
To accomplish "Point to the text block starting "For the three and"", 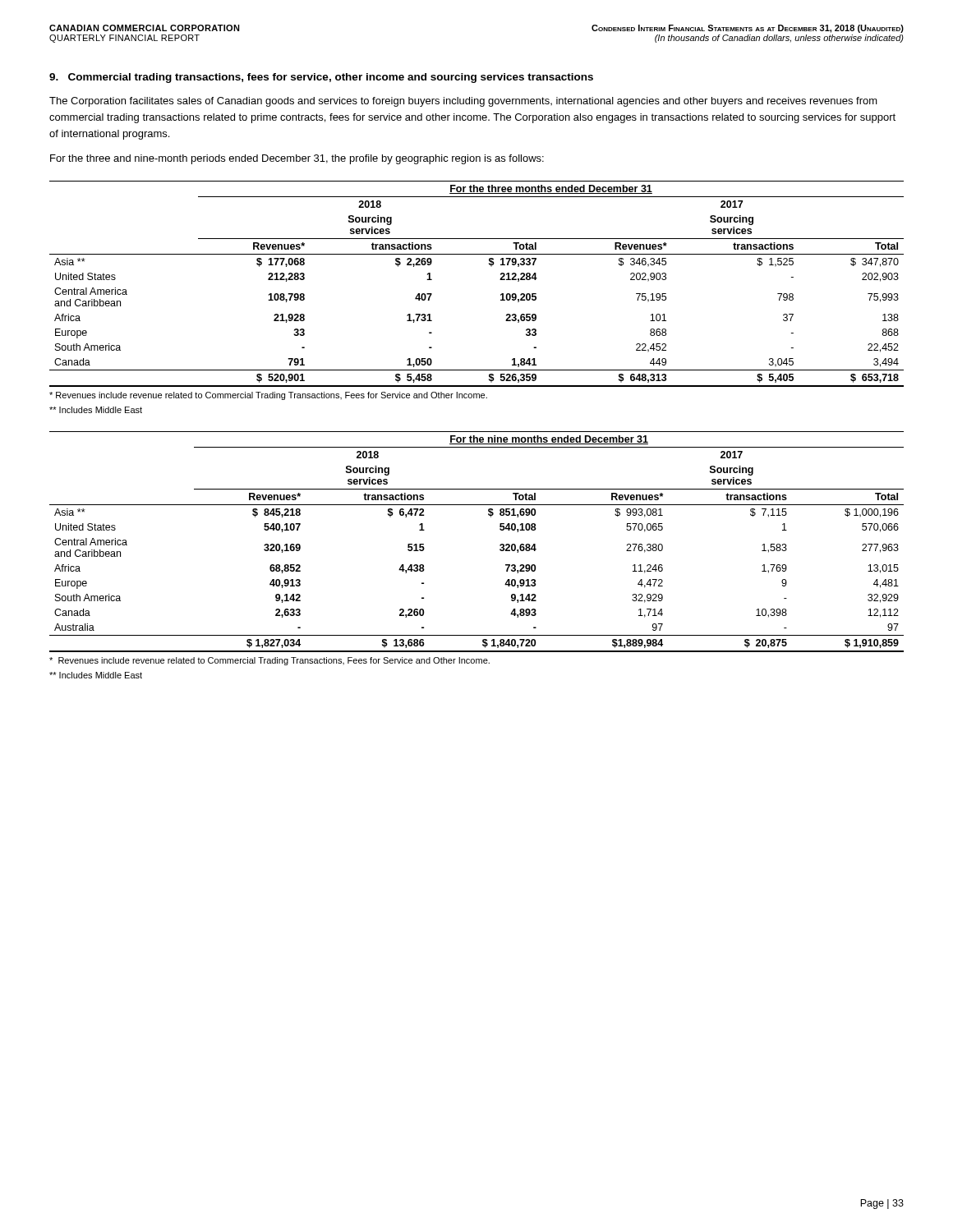I will [297, 158].
